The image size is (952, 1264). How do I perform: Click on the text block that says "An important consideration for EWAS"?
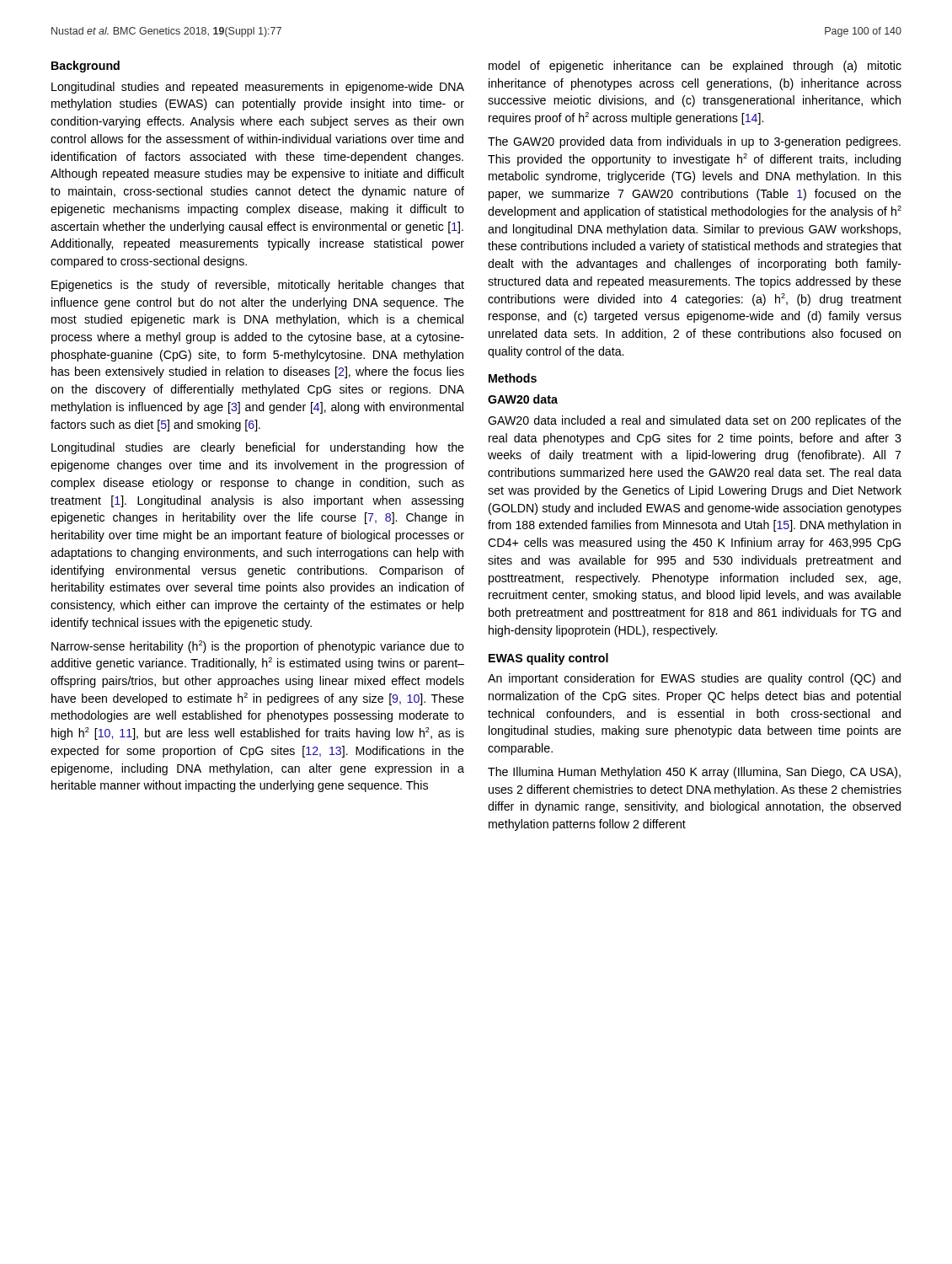pyautogui.click(x=695, y=714)
